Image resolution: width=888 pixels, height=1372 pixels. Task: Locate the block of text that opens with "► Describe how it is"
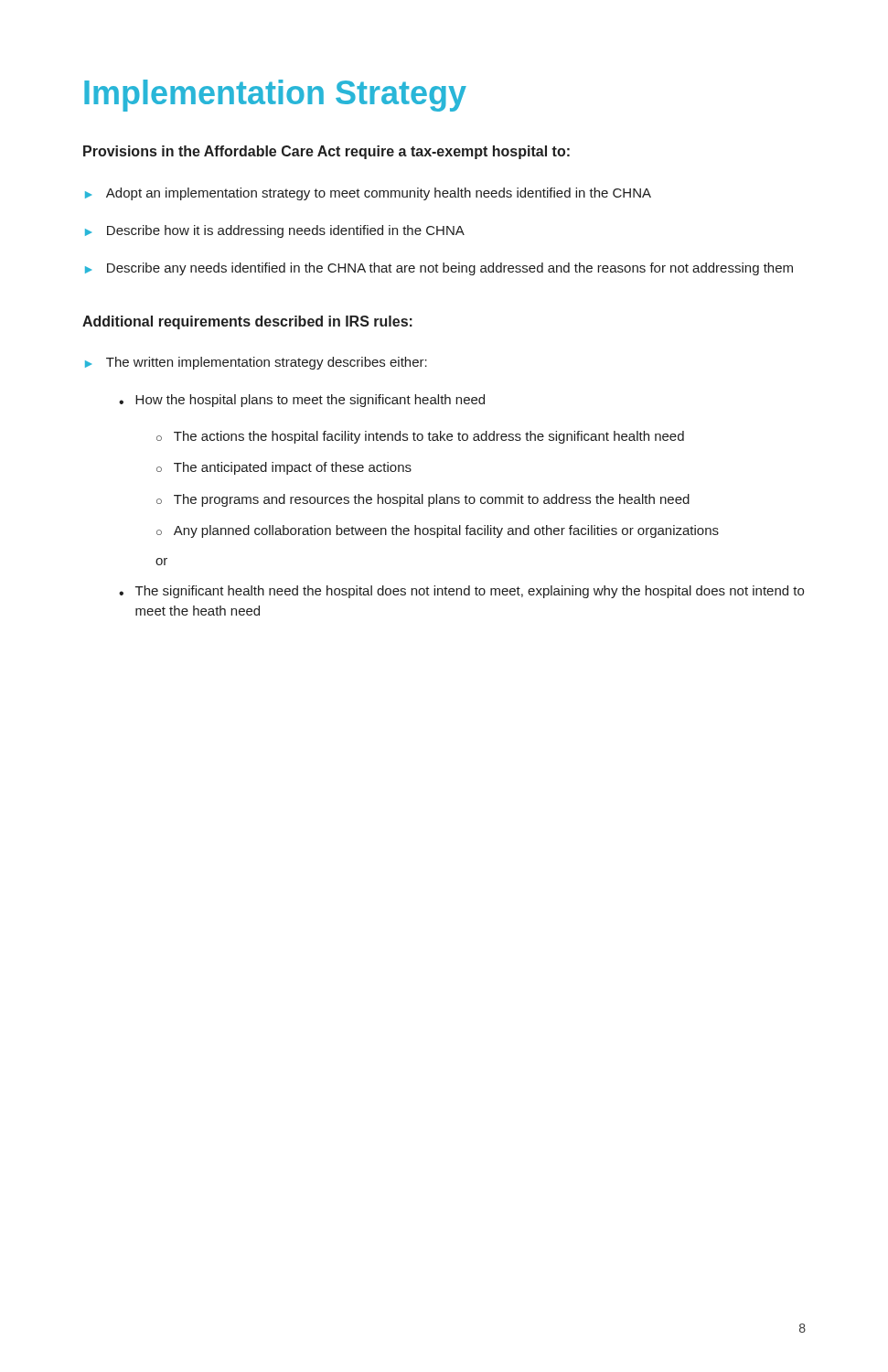click(x=273, y=231)
